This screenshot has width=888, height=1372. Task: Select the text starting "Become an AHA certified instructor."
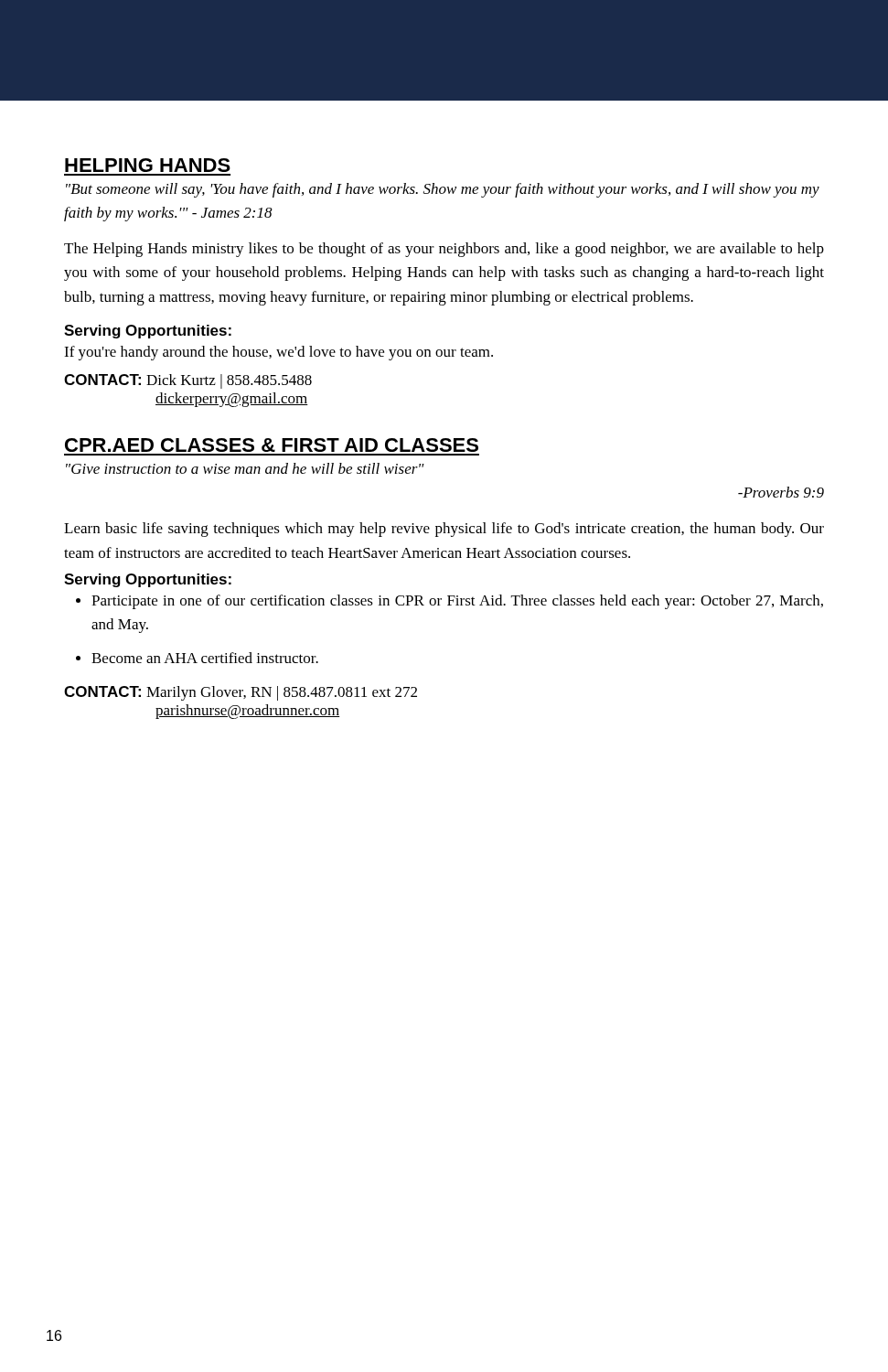point(205,658)
